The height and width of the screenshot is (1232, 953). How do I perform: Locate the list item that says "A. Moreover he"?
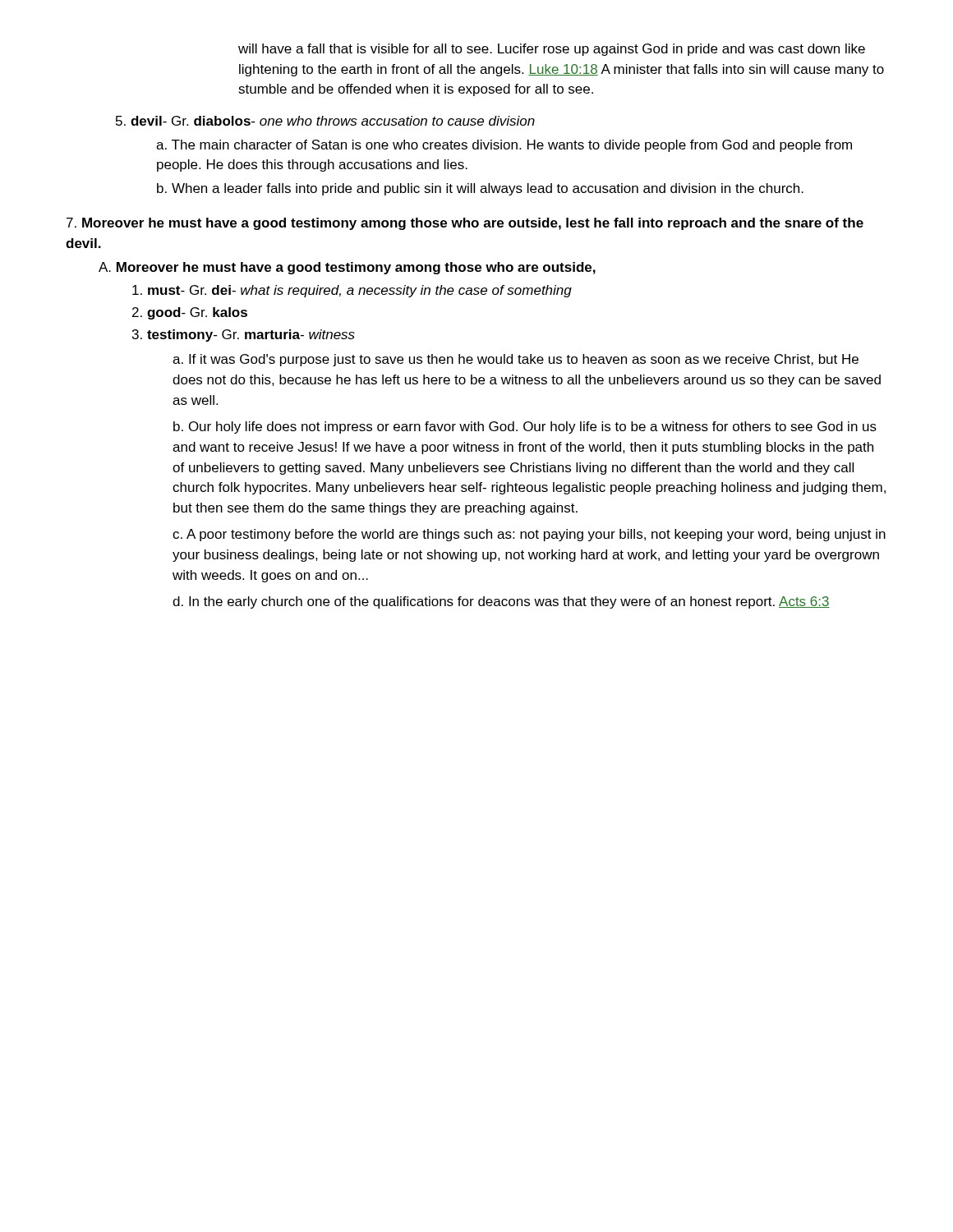(x=347, y=267)
